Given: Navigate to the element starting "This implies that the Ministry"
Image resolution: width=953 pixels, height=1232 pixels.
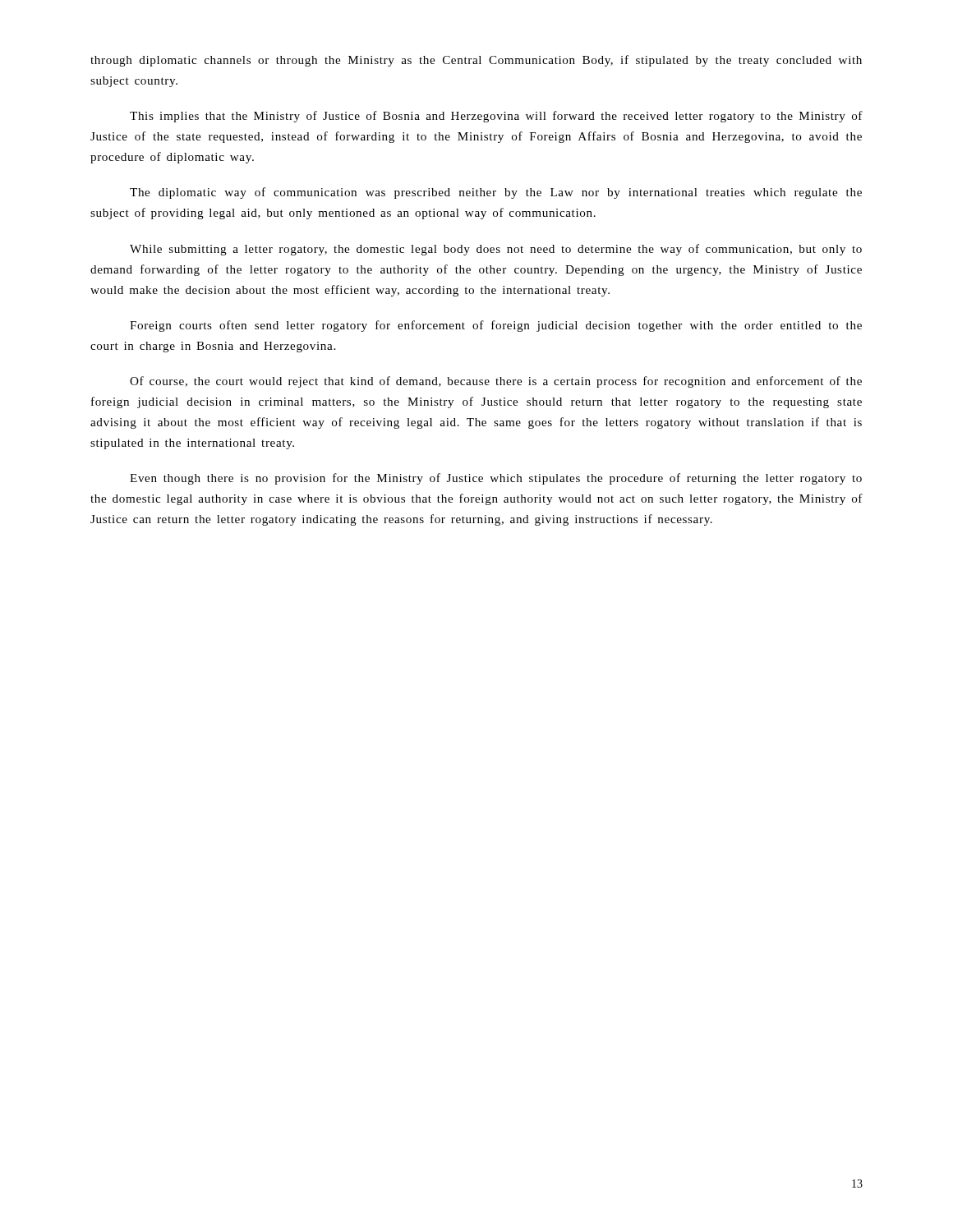Looking at the screenshot, I should click(x=476, y=136).
